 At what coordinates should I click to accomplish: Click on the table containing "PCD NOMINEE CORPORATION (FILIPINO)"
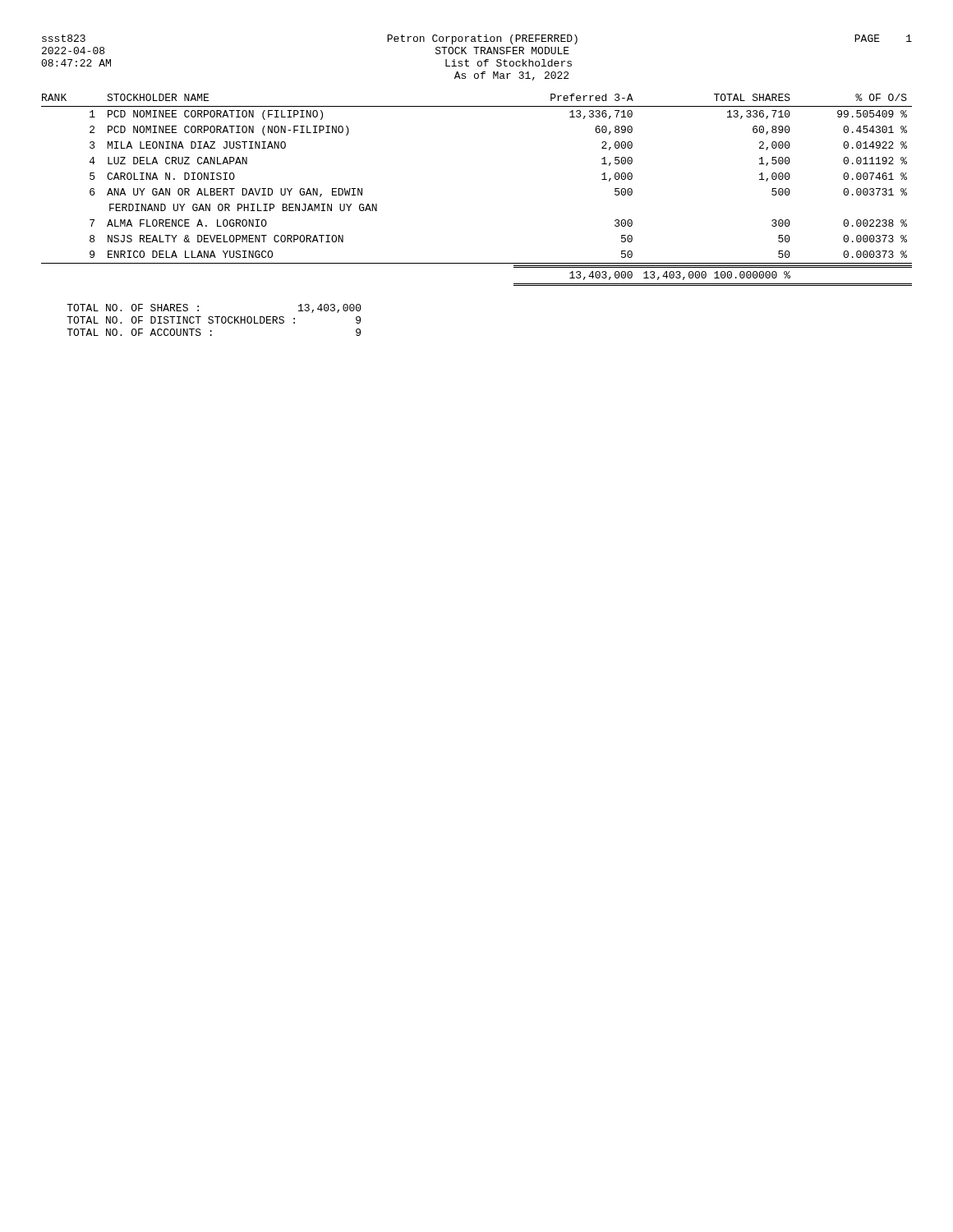point(476,188)
